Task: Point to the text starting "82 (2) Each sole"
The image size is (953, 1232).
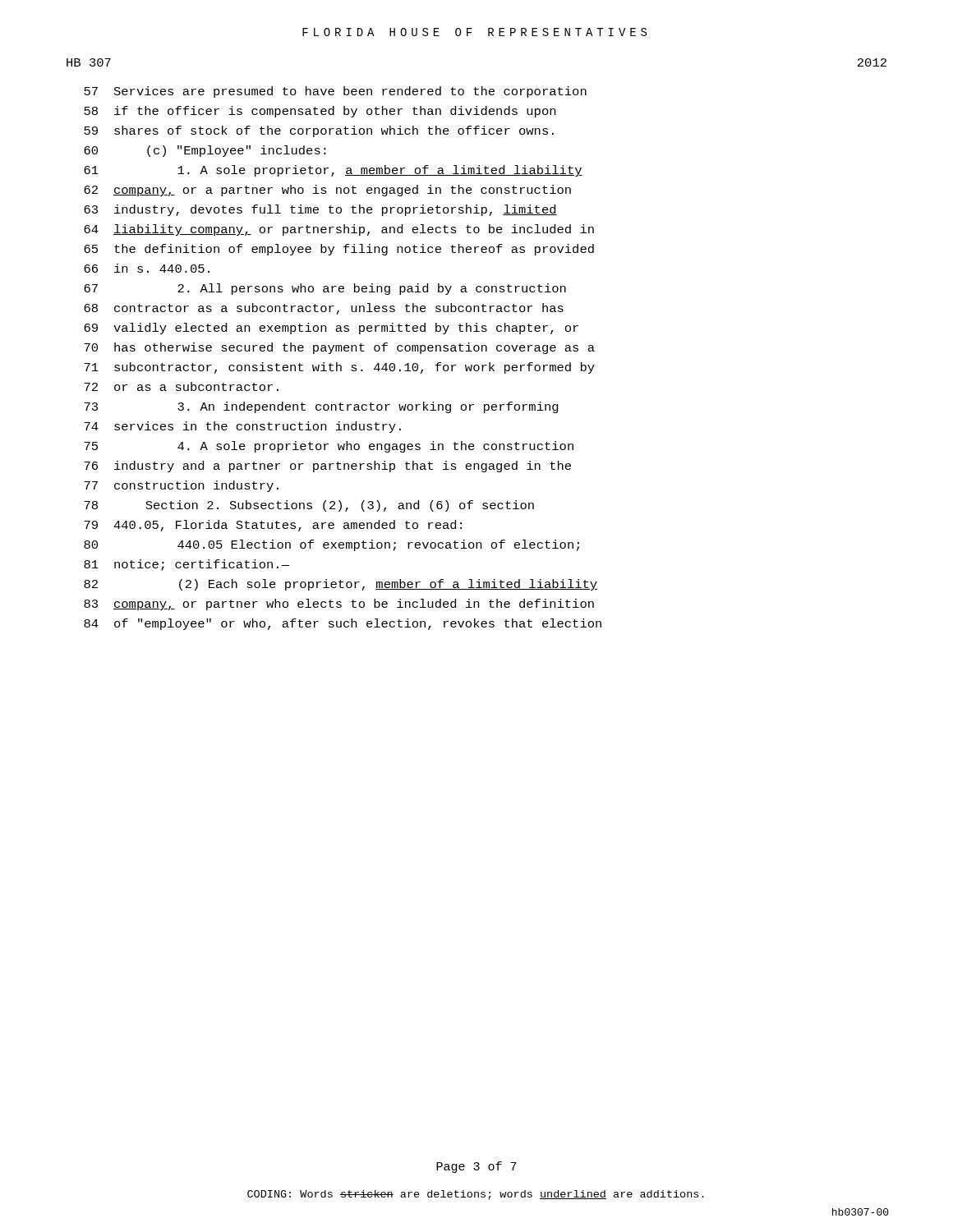Action: pos(476,585)
